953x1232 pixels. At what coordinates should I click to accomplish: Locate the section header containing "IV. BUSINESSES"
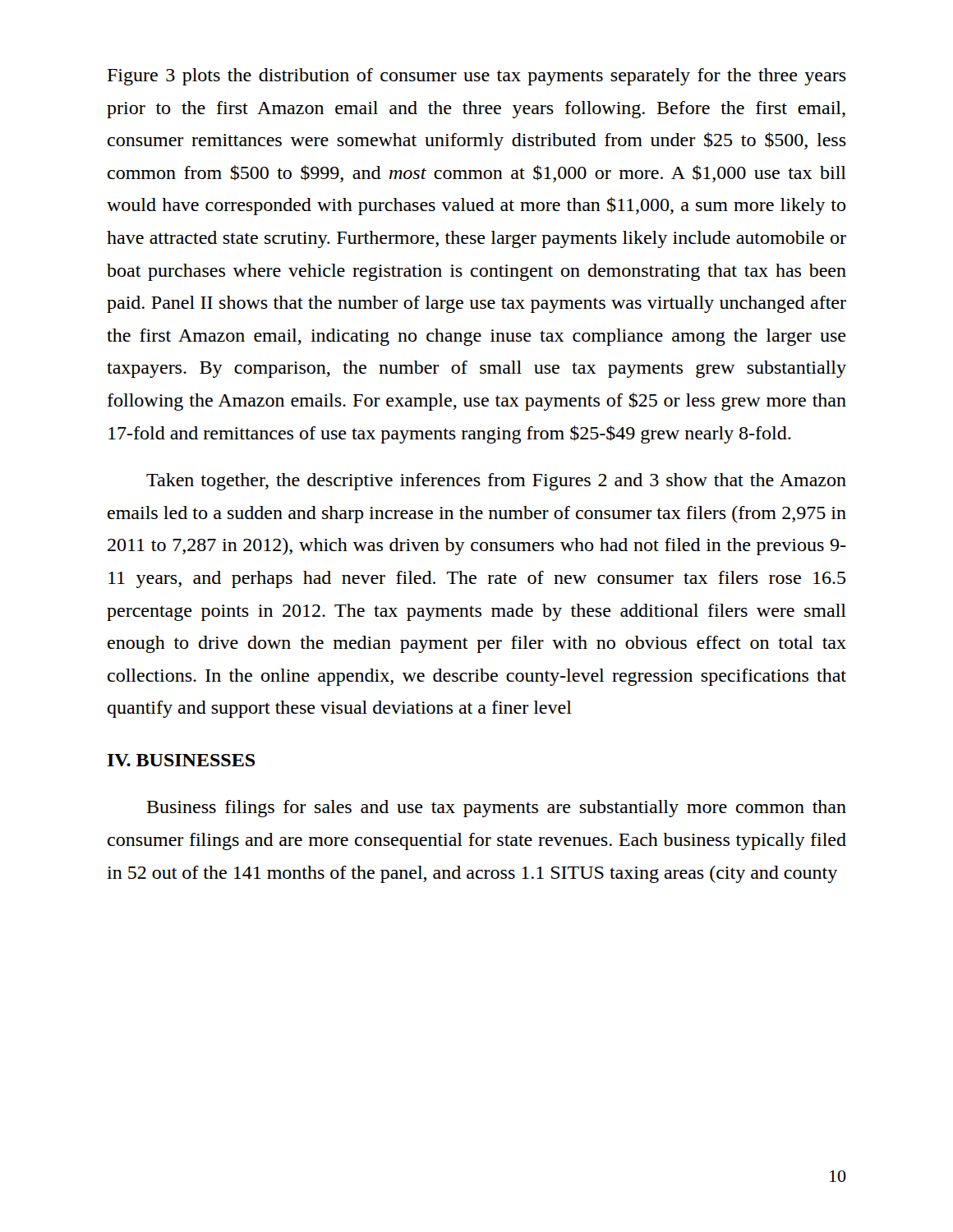point(181,760)
